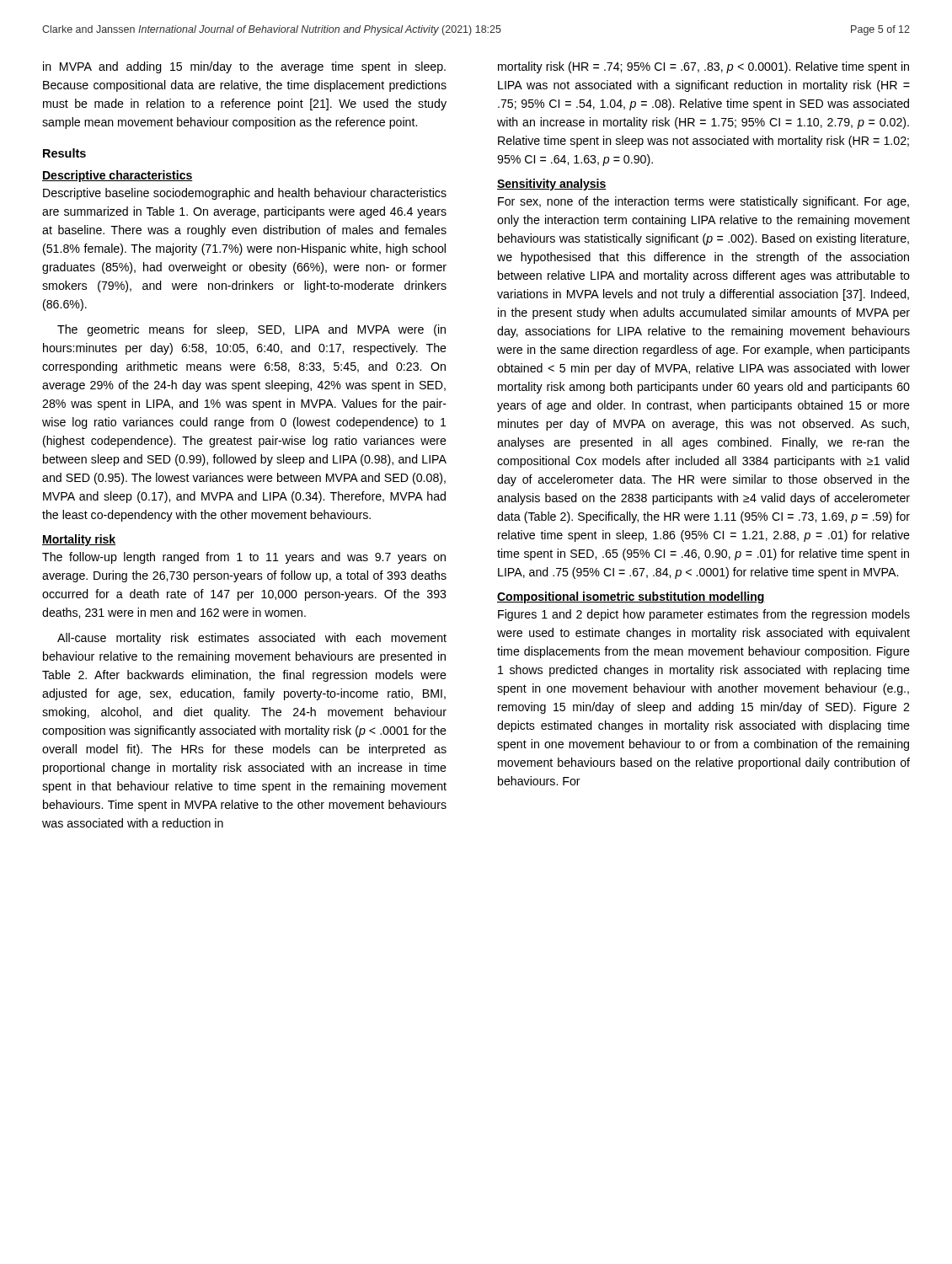Select the section header that reads "Descriptive characteristics"
The height and width of the screenshot is (1264, 952).
[x=117, y=175]
